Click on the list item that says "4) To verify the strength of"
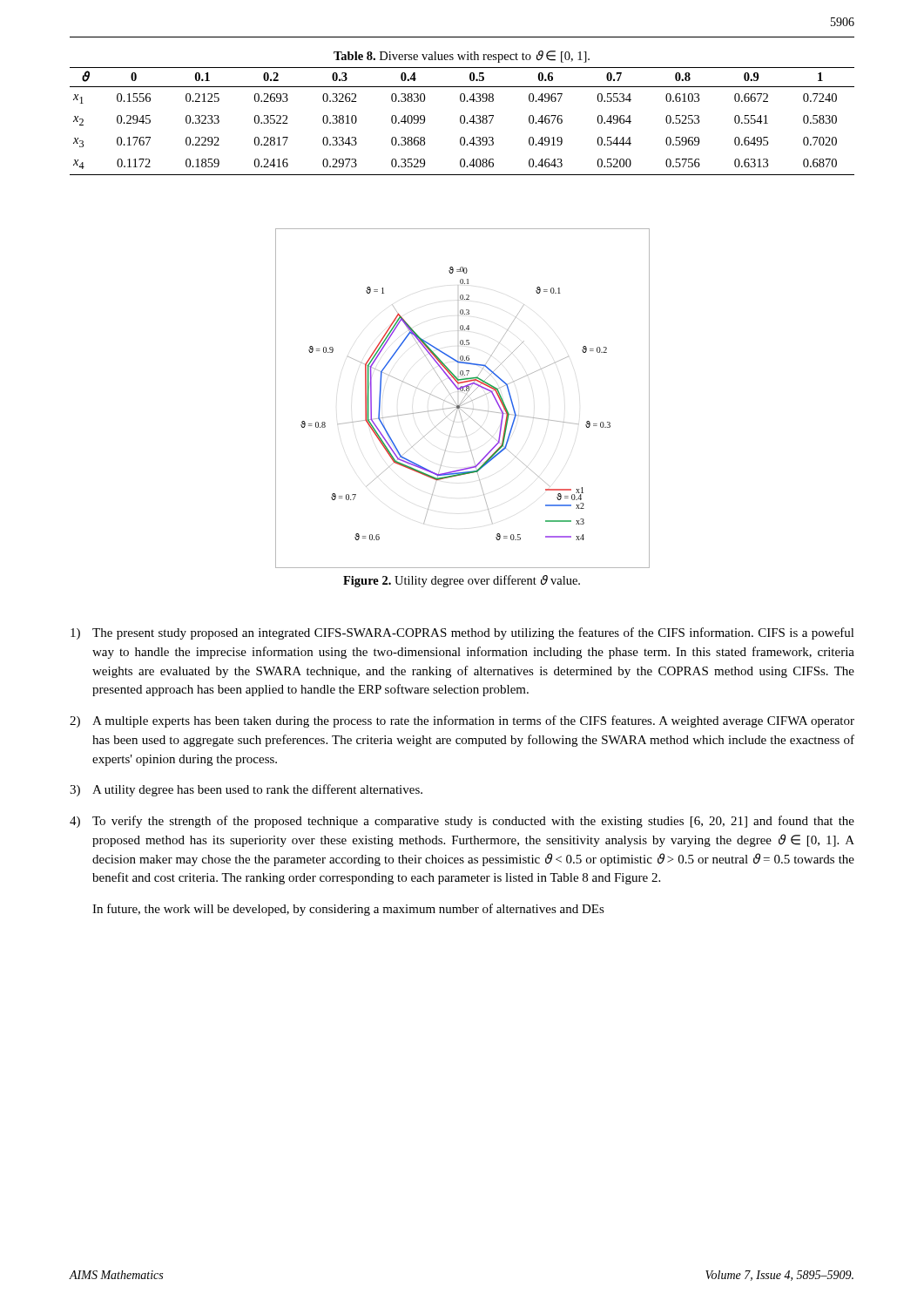The height and width of the screenshot is (1307, 924). coord(462,850)
